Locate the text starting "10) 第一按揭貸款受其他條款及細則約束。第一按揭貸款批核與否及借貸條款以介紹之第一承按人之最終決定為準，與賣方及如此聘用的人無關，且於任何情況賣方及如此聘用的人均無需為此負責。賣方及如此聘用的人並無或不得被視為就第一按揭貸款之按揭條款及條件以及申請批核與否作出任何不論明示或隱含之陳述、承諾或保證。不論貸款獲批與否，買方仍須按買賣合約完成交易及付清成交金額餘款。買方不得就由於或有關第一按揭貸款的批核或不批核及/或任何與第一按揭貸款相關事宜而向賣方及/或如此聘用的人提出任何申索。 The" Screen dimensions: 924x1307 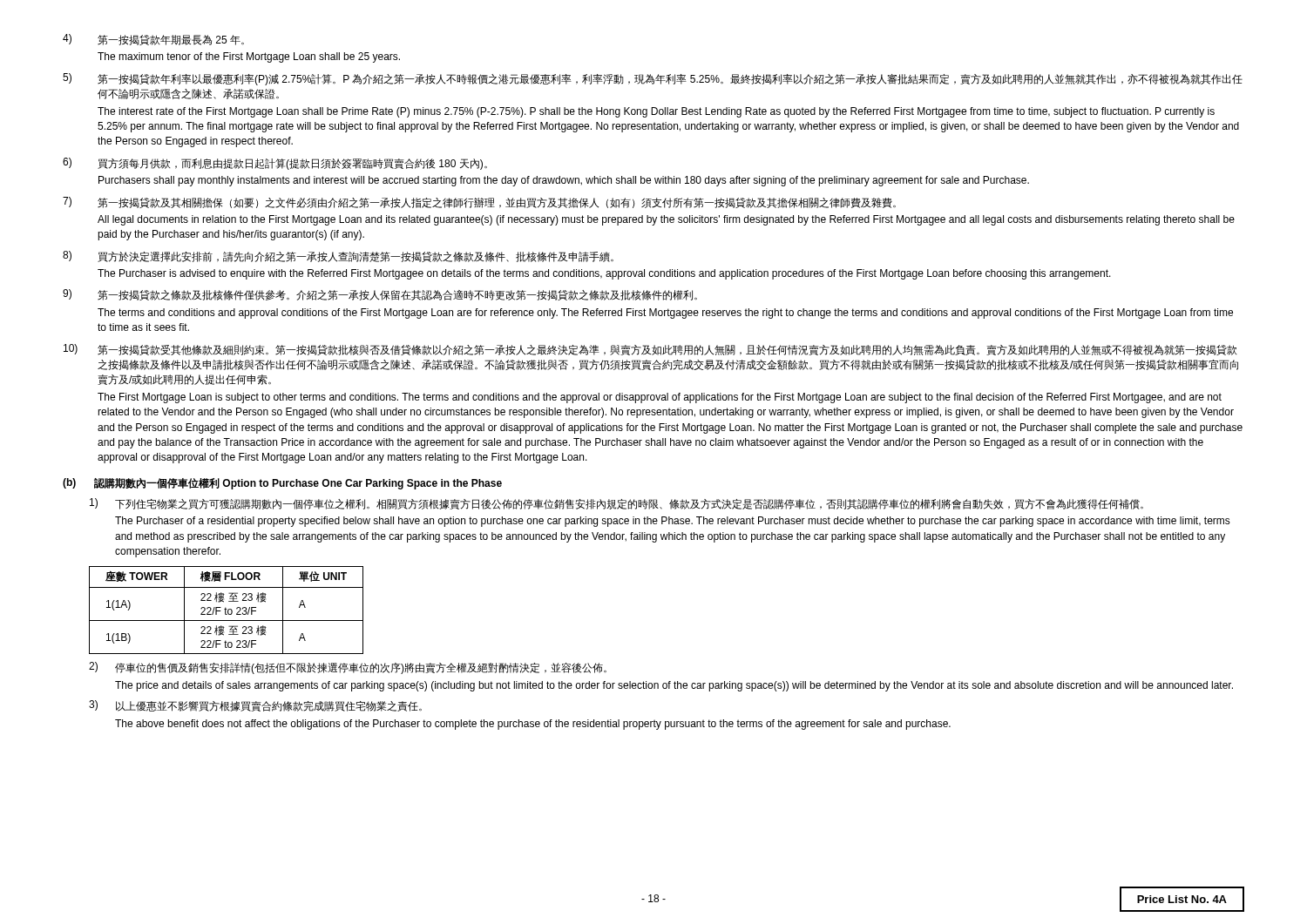(654, 404)
